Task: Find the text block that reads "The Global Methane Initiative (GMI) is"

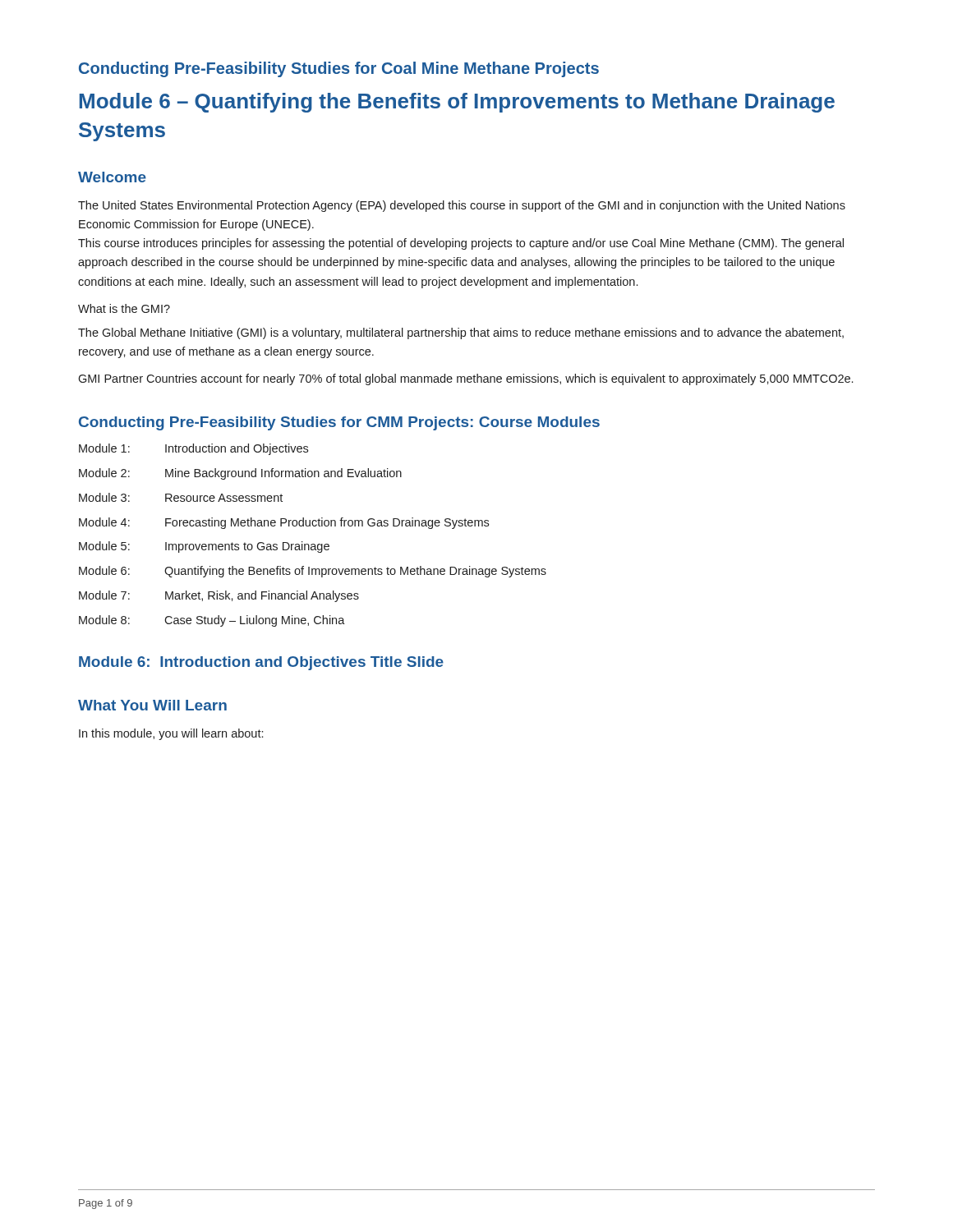Action: pyautogui.click(x=461, y=342)
